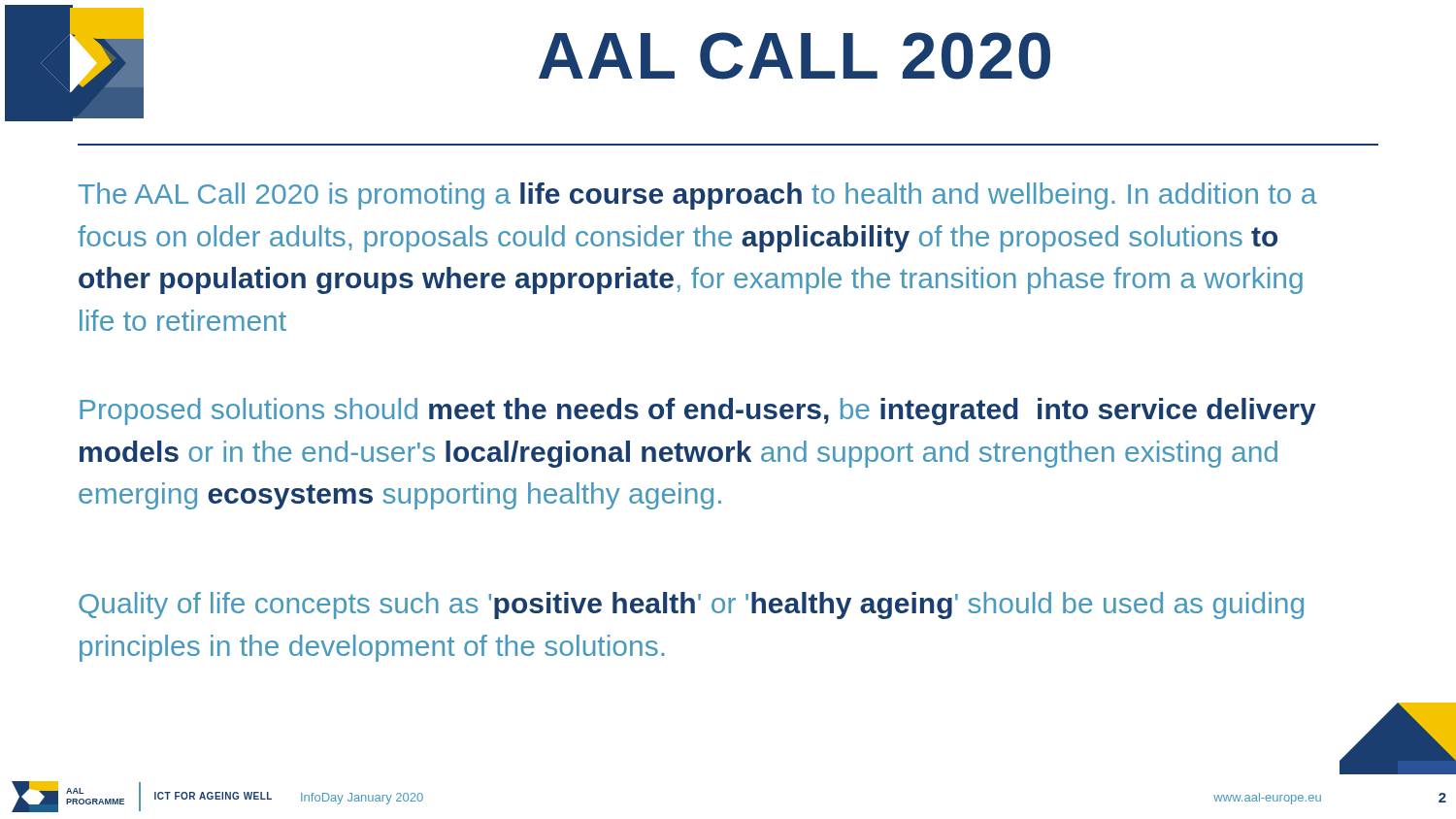Find the block on this page that starts "Quality of life concepts such"
Viewport: 1456px width, 819px height.
(692, 624)
